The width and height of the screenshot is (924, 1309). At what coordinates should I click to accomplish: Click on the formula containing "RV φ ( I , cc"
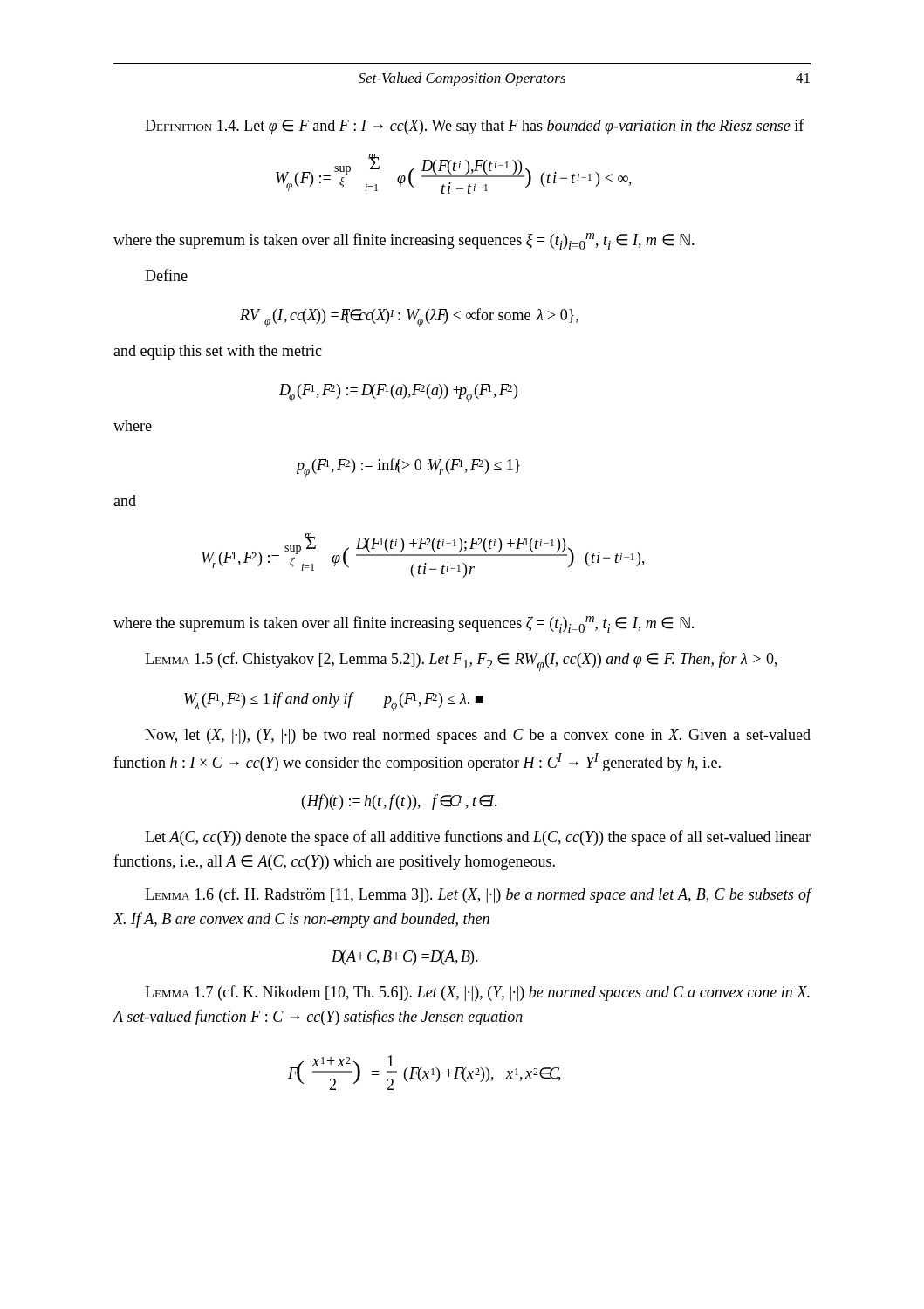(x=462, y=314)
